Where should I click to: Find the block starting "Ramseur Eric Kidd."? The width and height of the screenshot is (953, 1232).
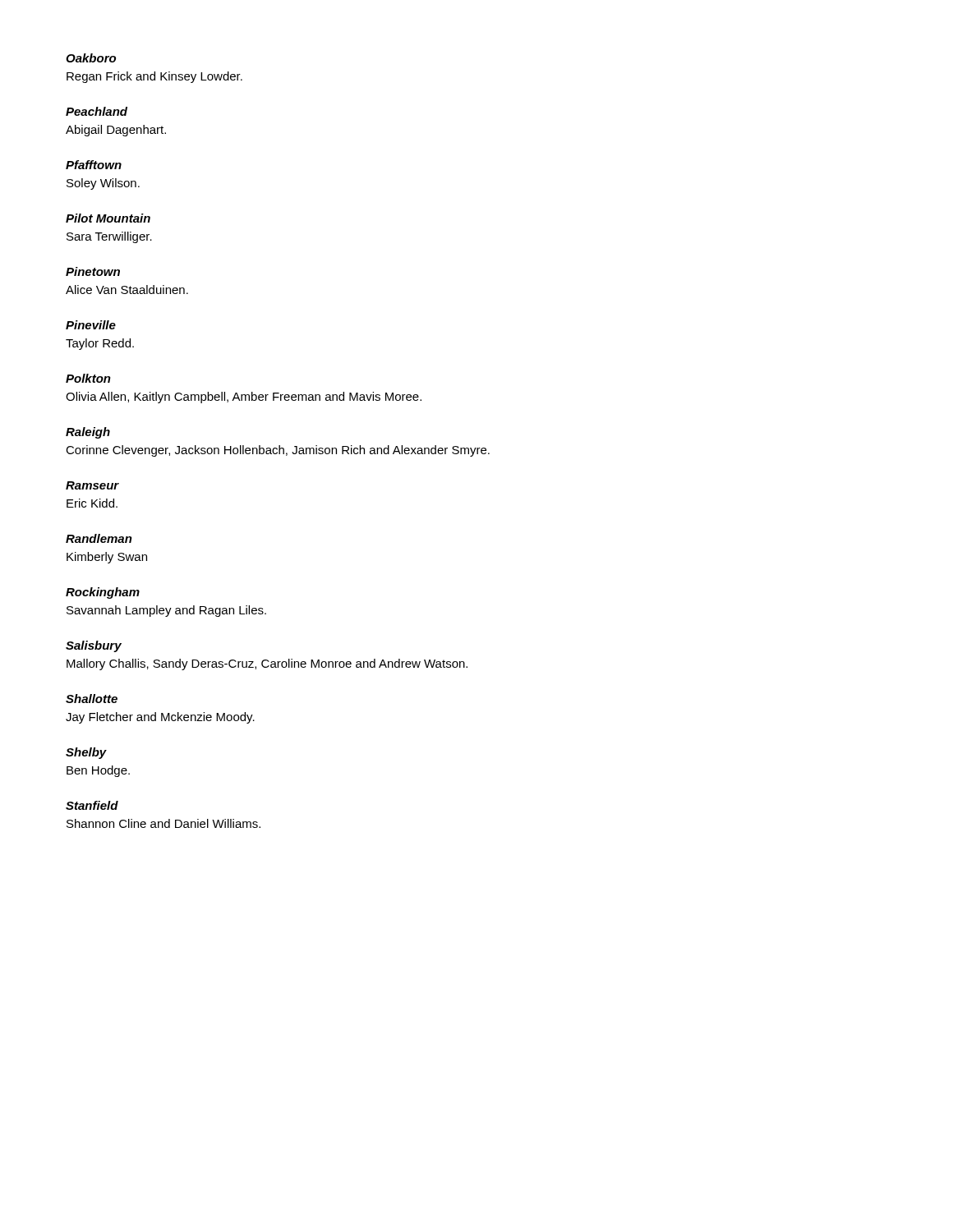(x=92, y=485)
